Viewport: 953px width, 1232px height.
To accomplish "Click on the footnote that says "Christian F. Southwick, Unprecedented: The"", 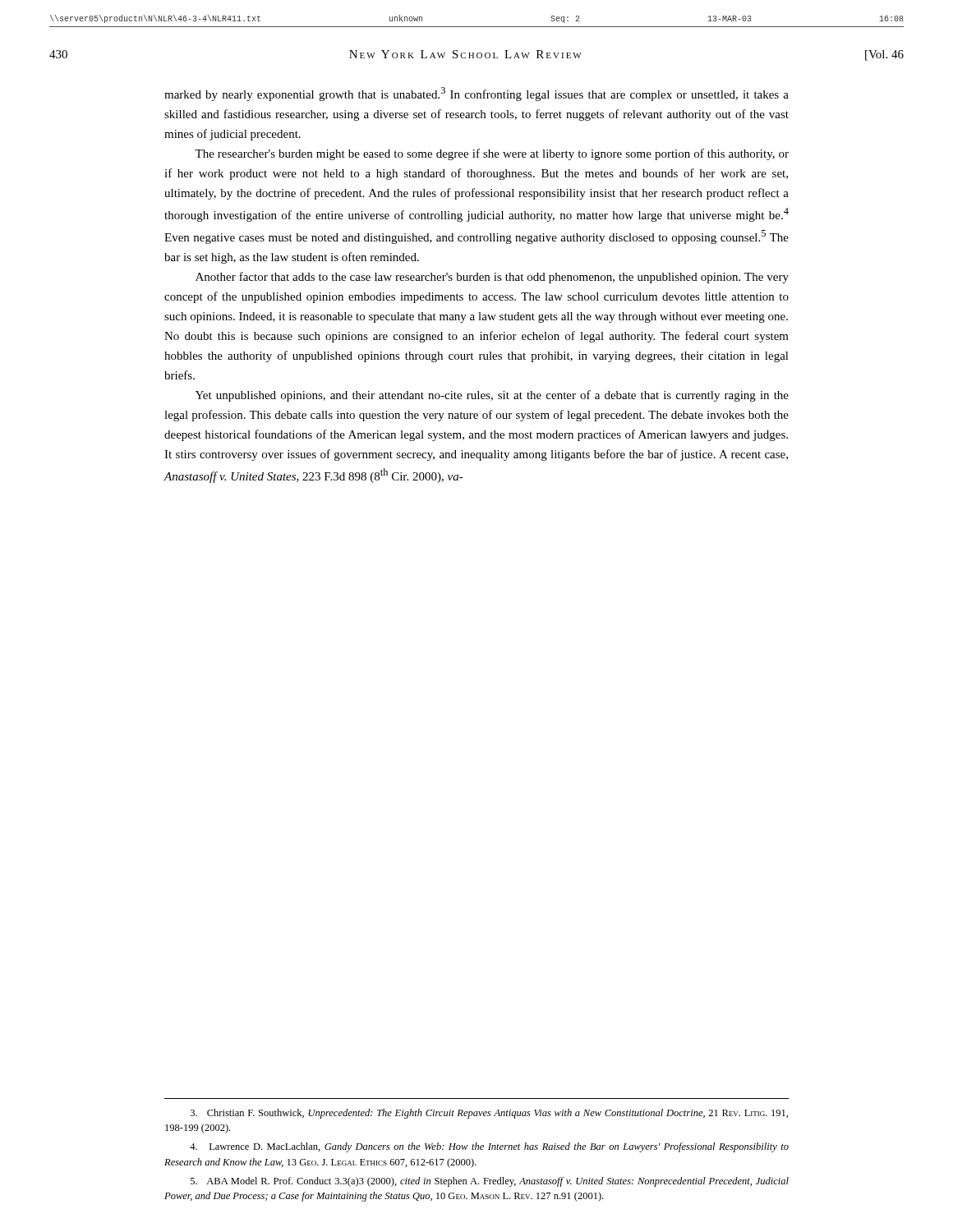I will click(x=476, y=1120).
